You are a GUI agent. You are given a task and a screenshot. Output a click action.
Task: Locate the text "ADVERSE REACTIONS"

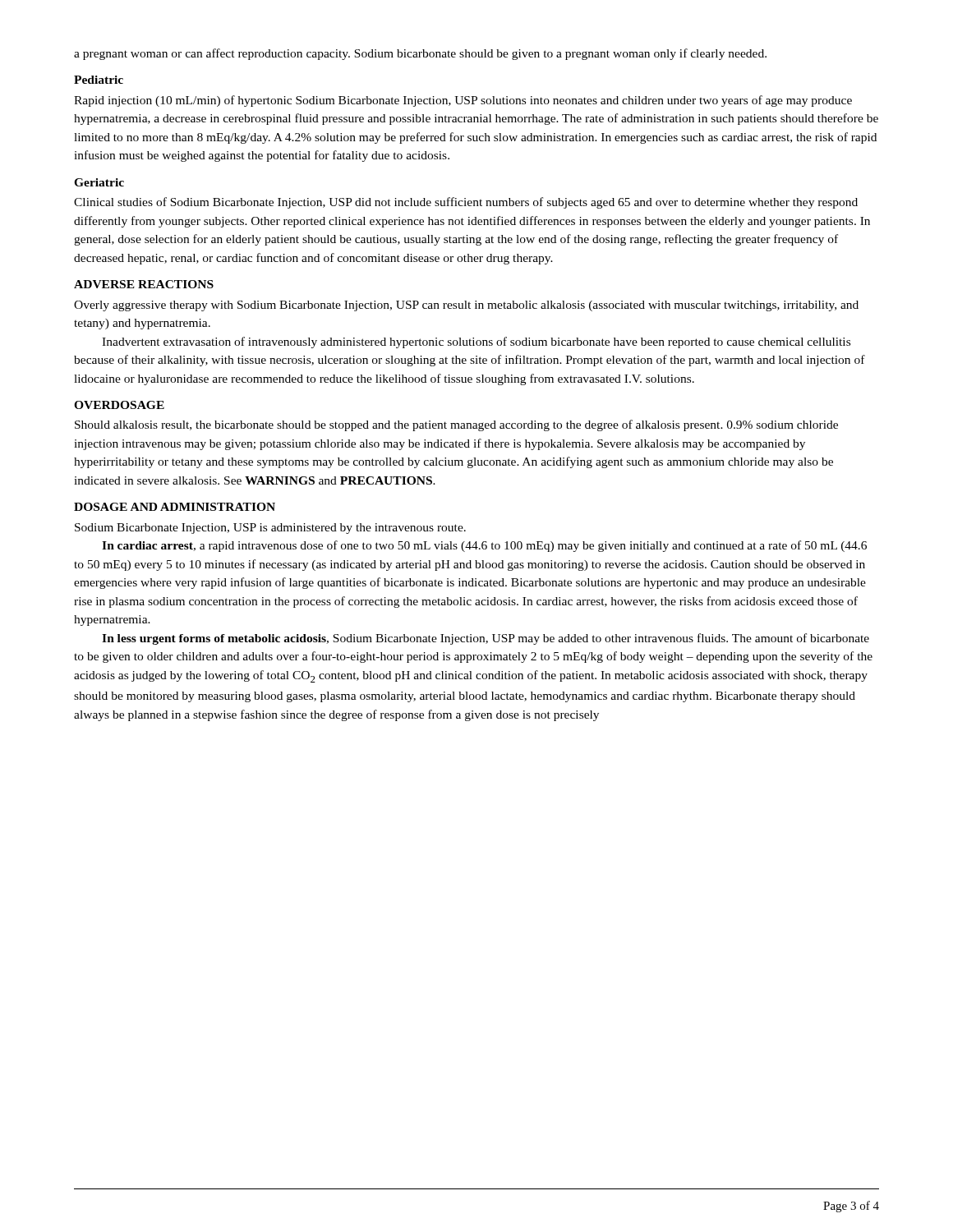(x=144, y=284)
